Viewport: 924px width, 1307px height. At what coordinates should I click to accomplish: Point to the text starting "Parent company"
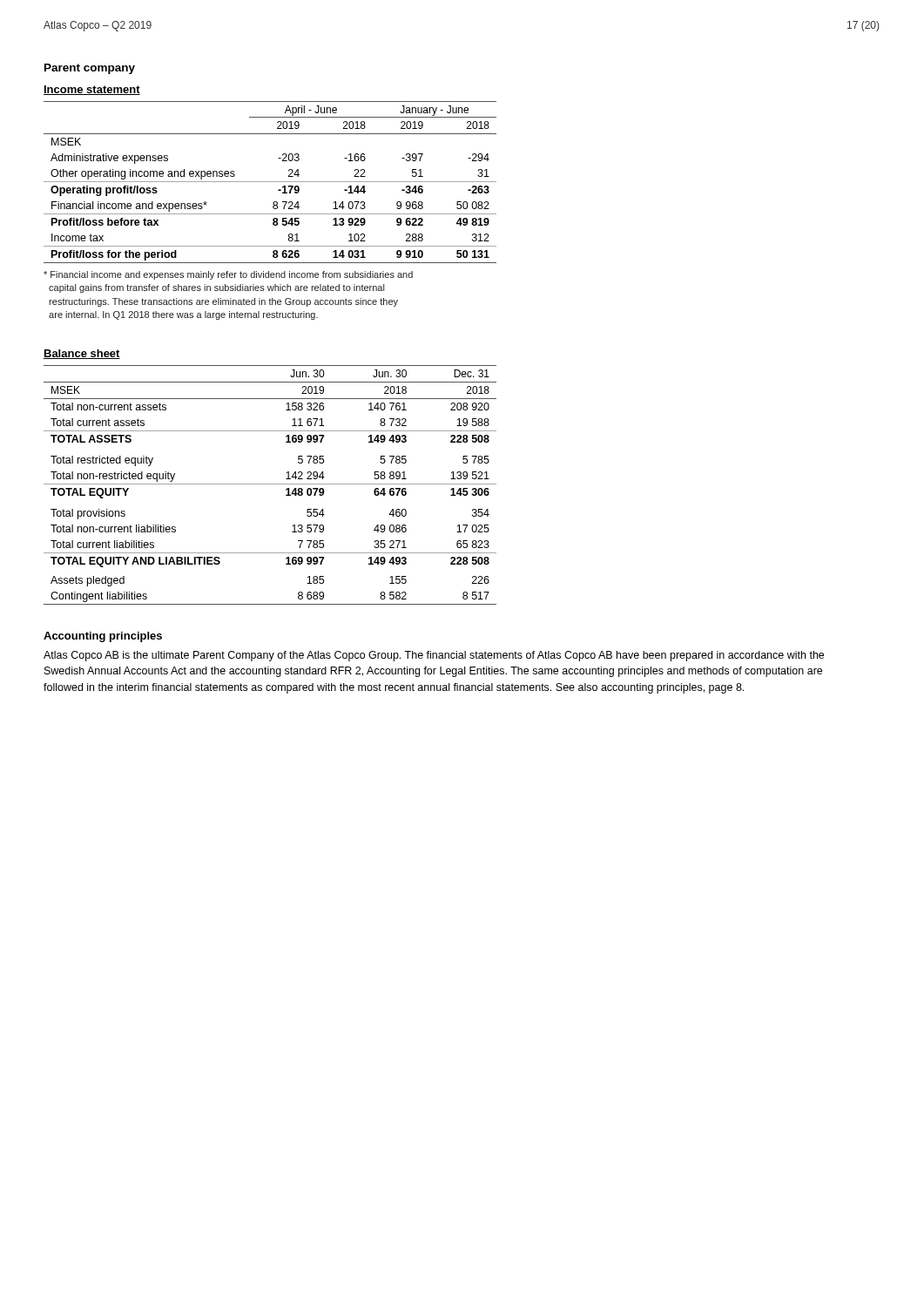(x=89, y=68)
